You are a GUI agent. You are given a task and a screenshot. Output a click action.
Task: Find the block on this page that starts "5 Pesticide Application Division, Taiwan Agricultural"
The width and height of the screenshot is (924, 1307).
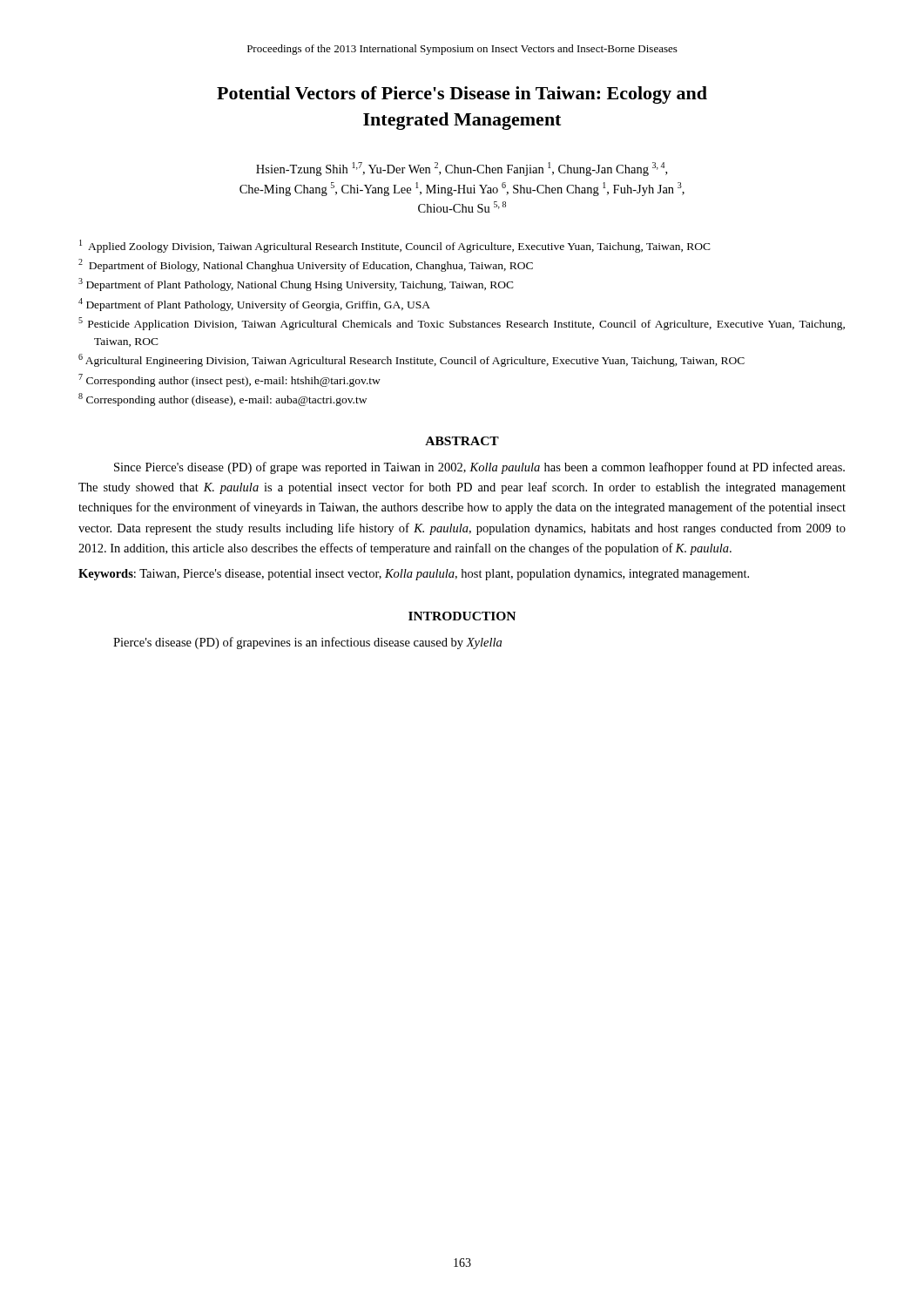pyautogui.click(x=462, y=331)
